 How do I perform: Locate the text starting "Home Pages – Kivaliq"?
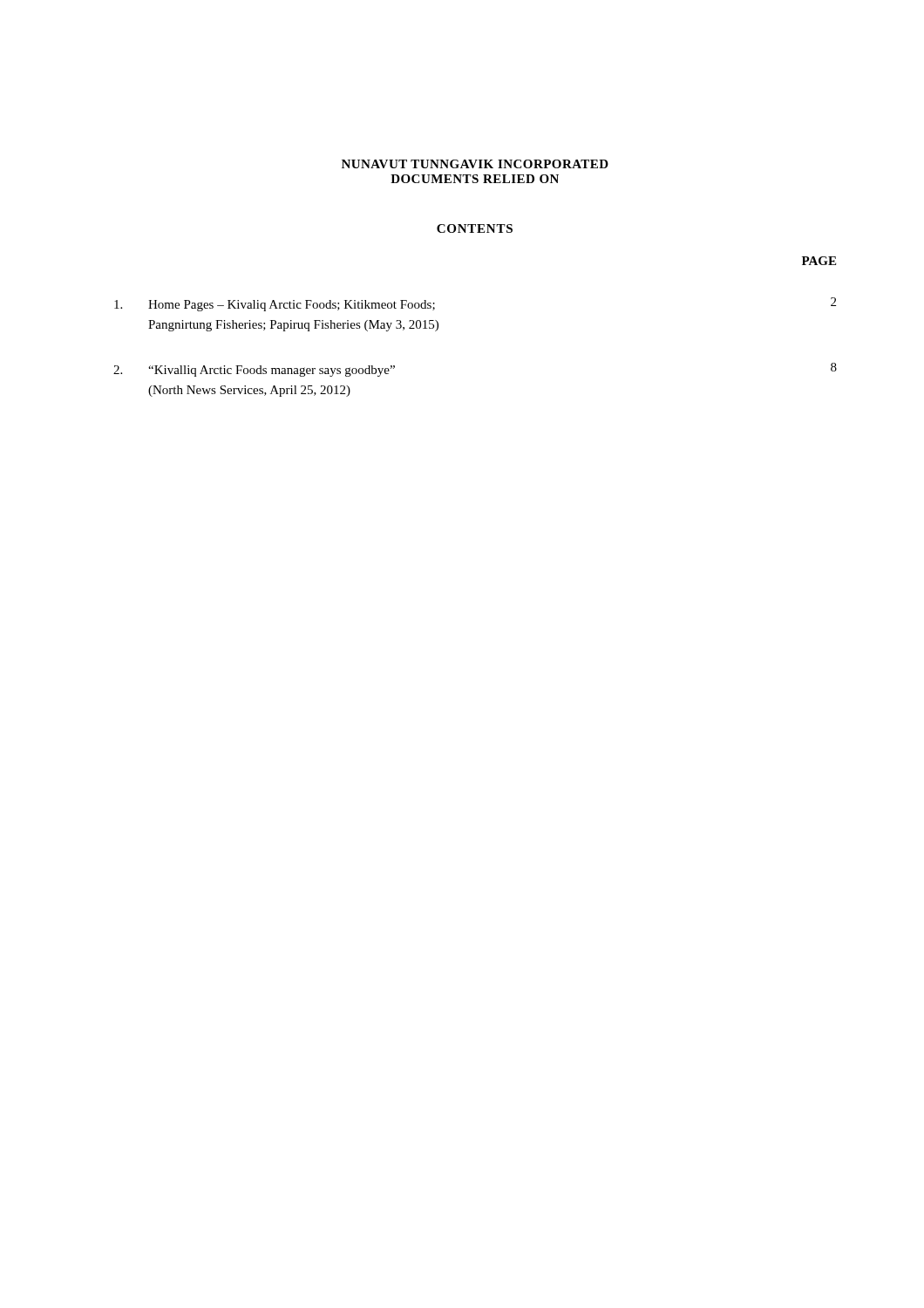[289, 304]
